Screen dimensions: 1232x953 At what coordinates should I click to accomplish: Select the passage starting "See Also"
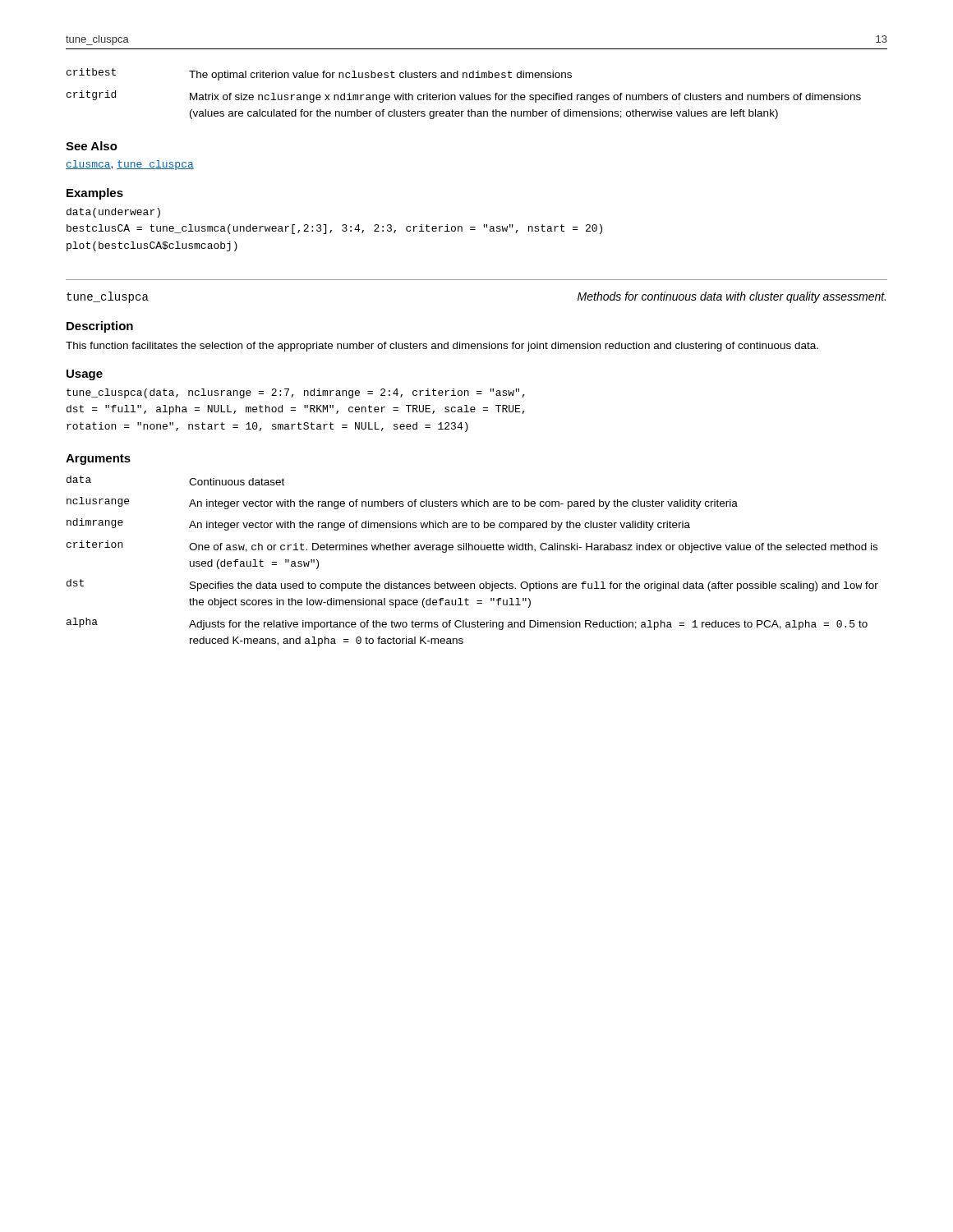[92, 146]
